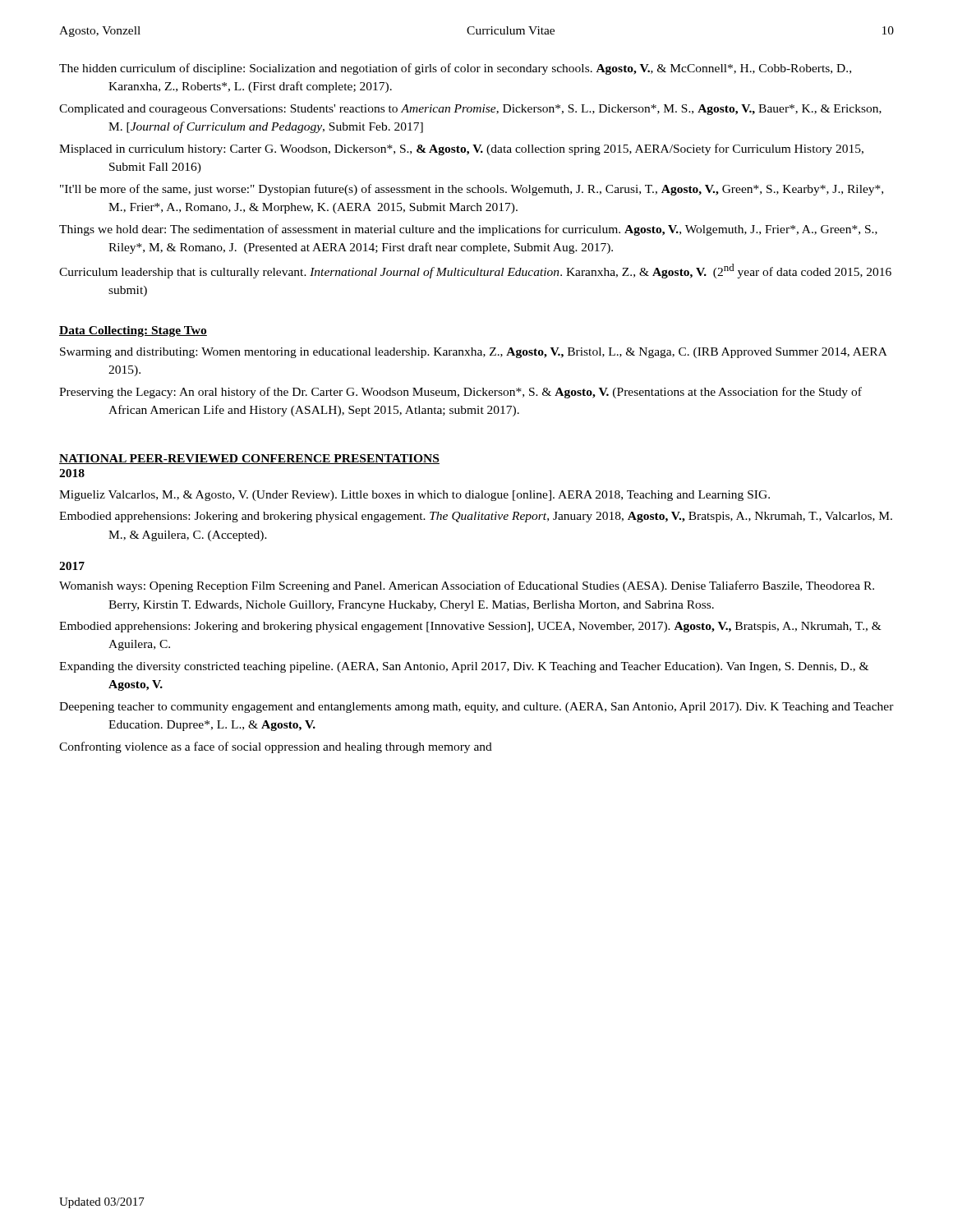Click on the text block starting "Swarming and distributing:"

click(473, 360)
